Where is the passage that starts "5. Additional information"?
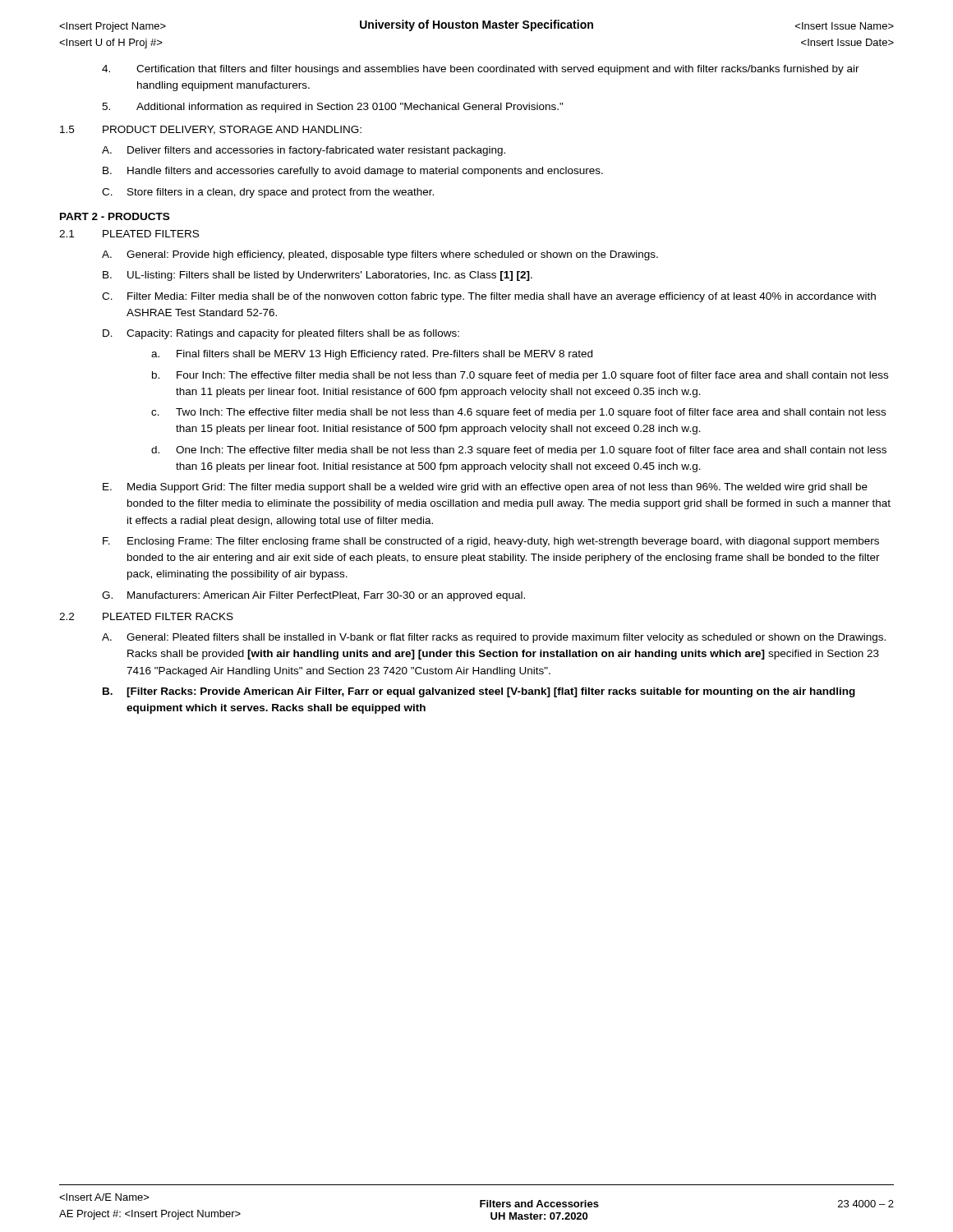953x1232 pixels. (x=333, y=107)
